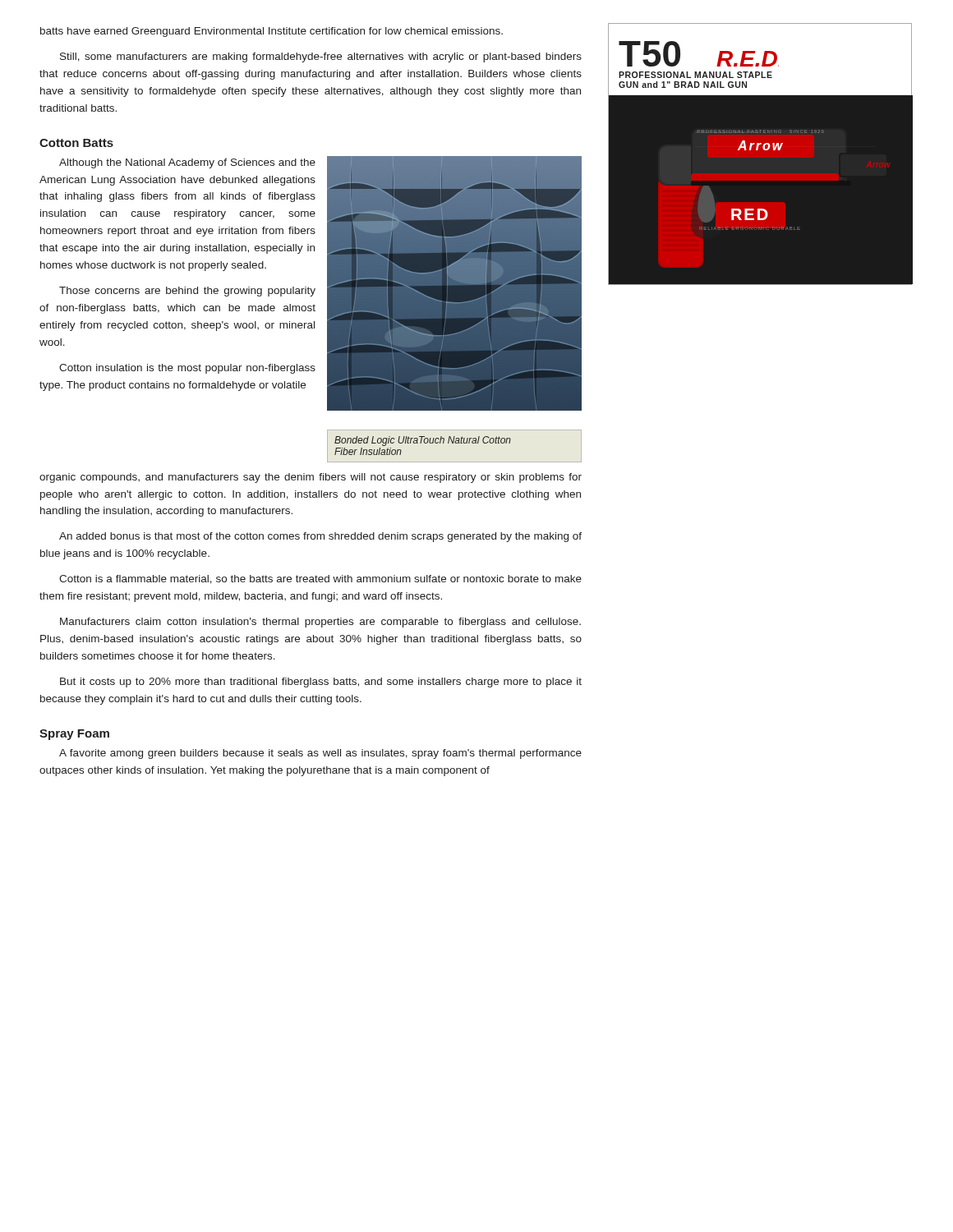The image size is (953, 1232).
Task: Select the block starting "Still, some manufacturers are making formaldehyde-free alternatives with"
Action: tap(311, 82)
